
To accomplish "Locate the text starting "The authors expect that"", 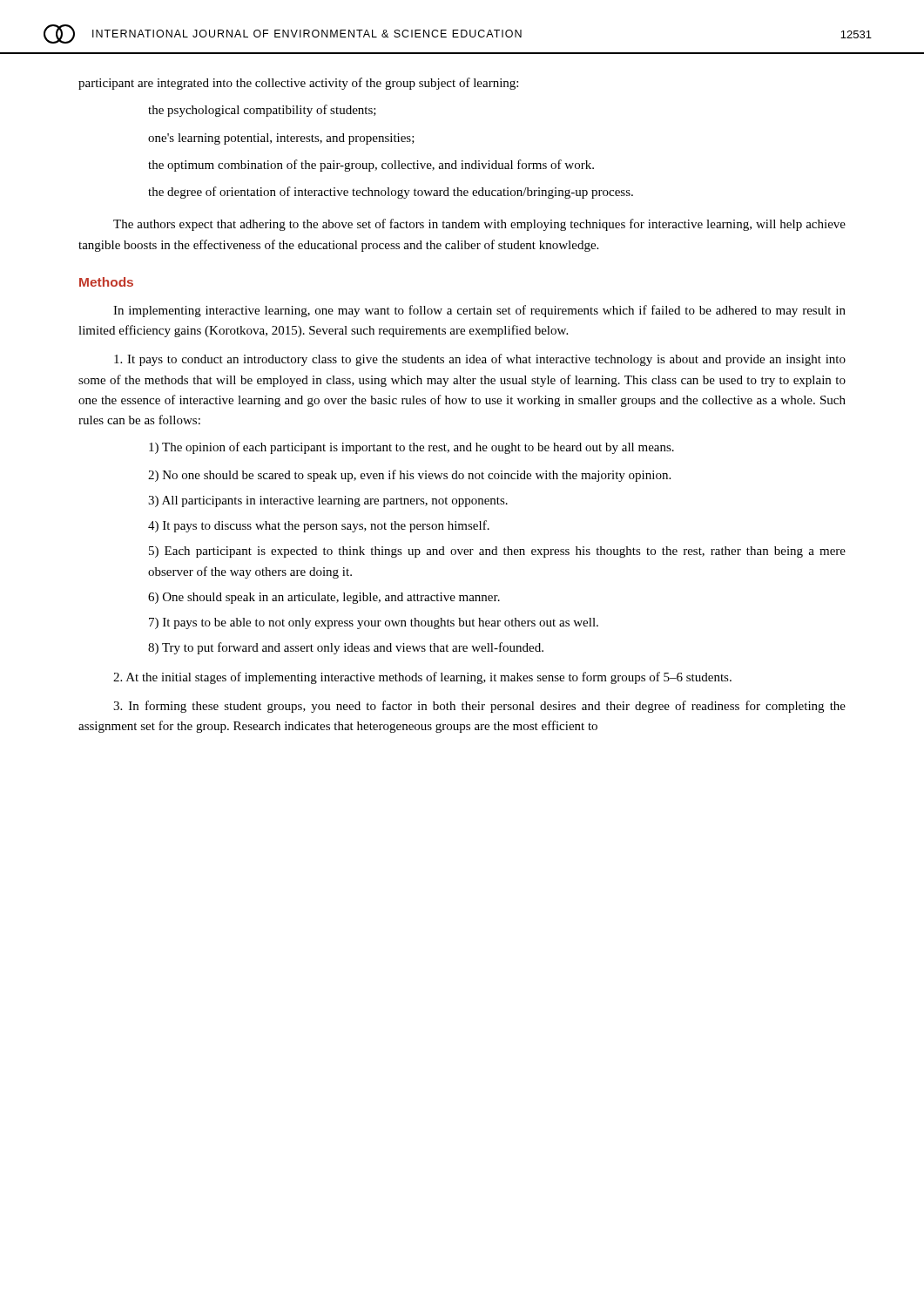I will (462, 234).
